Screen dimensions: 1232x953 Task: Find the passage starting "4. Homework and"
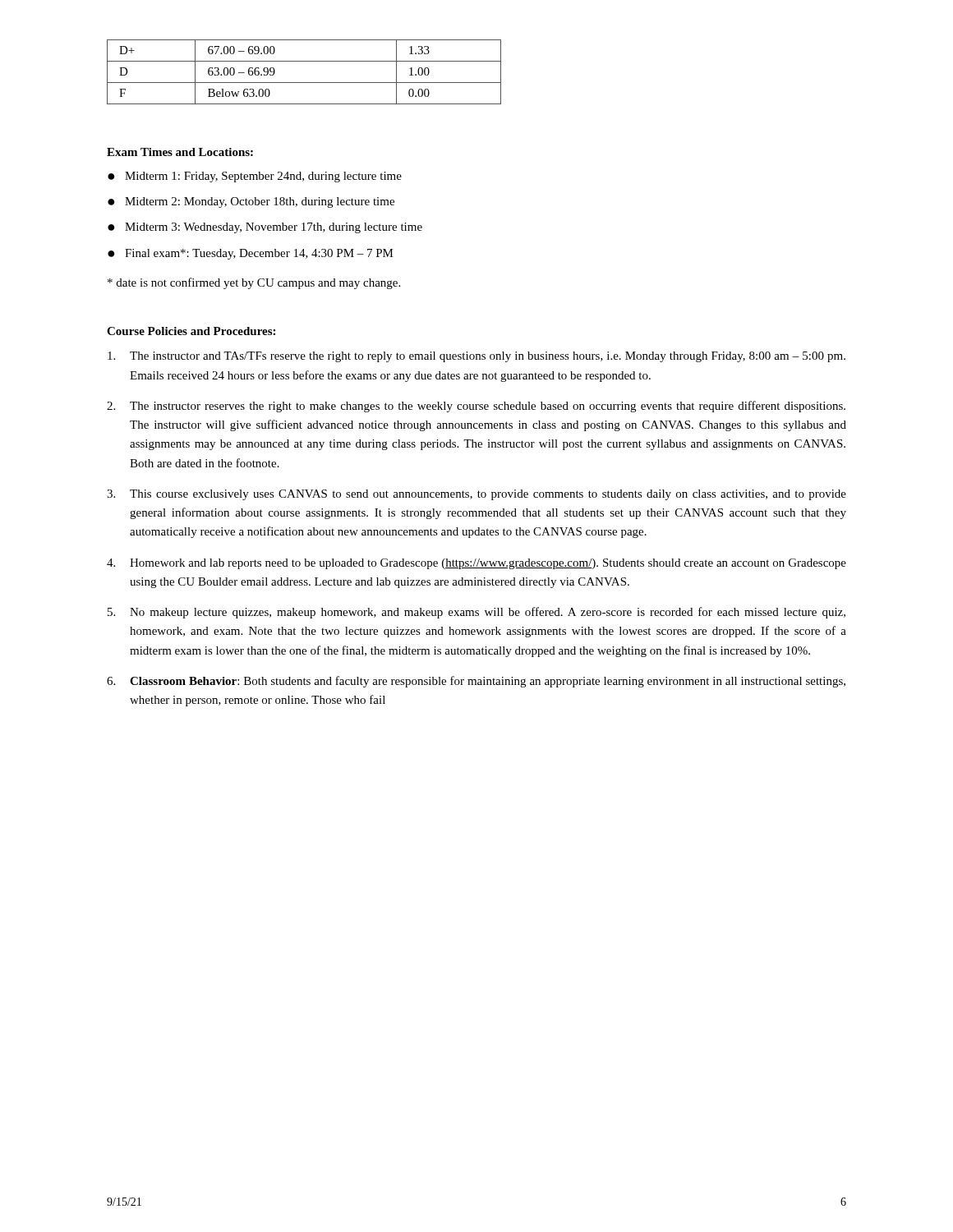pos(476,572)
